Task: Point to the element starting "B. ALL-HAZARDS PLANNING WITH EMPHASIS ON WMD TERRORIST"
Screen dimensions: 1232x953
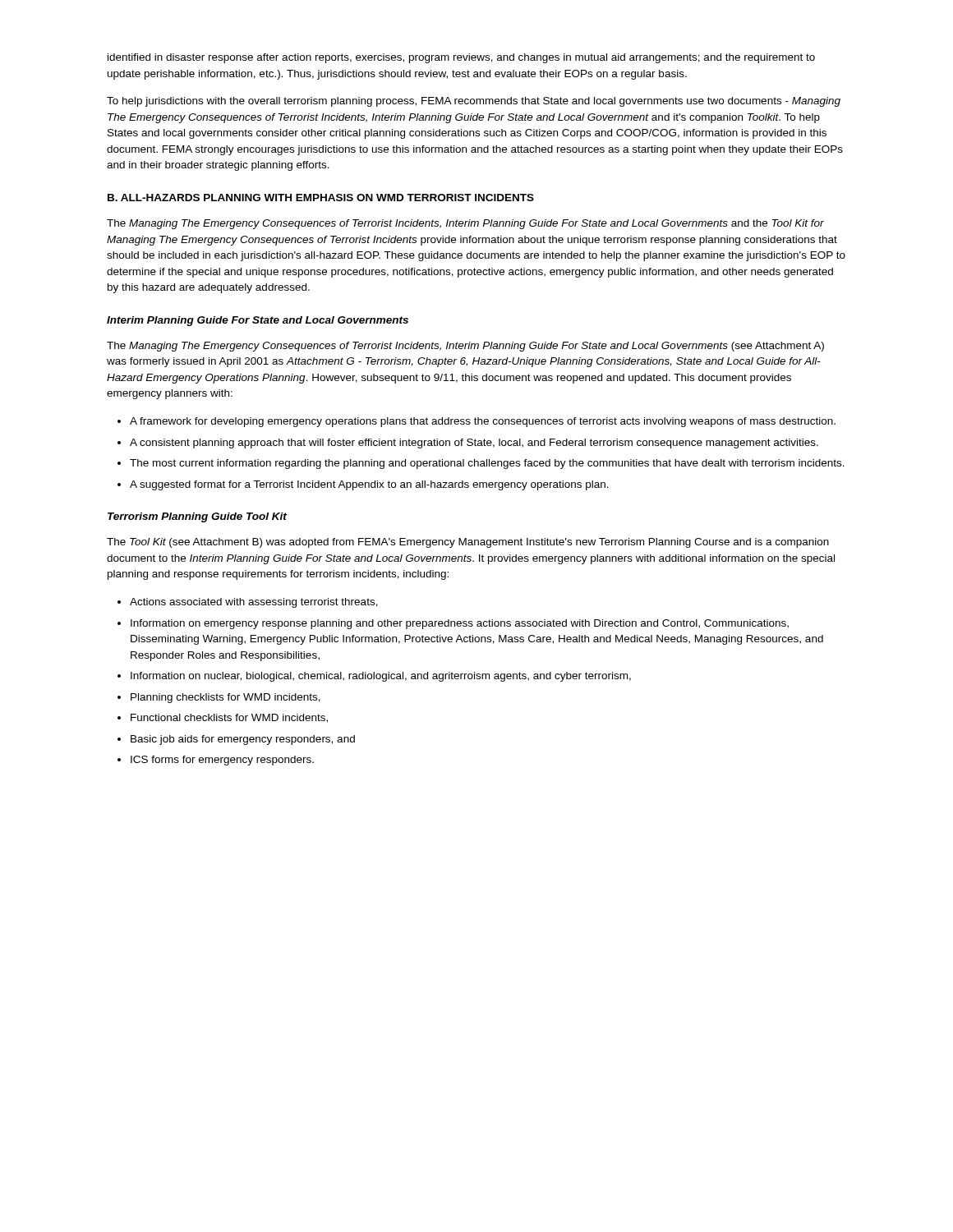Action: tap(320, 197)
